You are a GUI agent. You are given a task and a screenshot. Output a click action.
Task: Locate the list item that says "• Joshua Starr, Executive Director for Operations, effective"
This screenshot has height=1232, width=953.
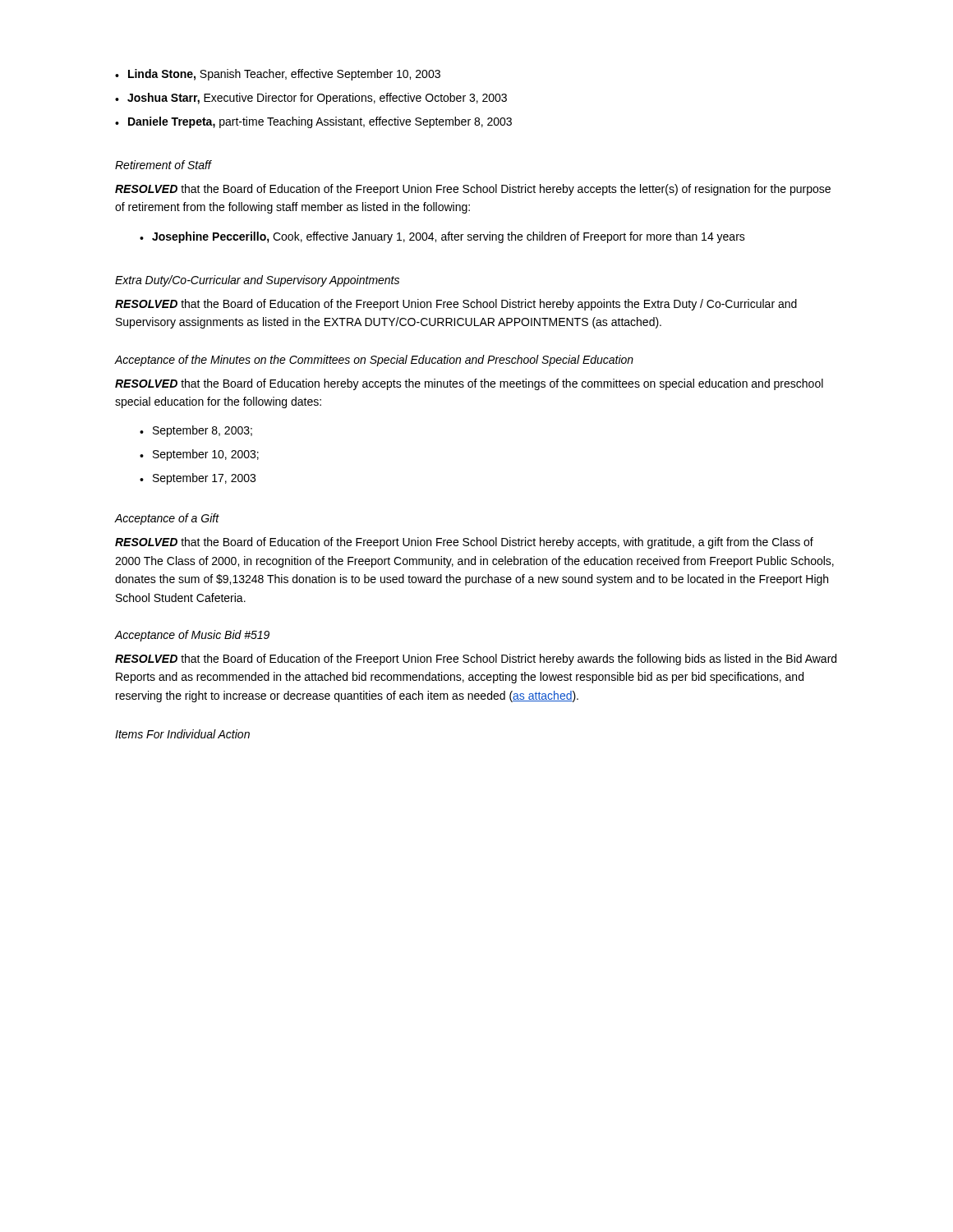[311, 99]
